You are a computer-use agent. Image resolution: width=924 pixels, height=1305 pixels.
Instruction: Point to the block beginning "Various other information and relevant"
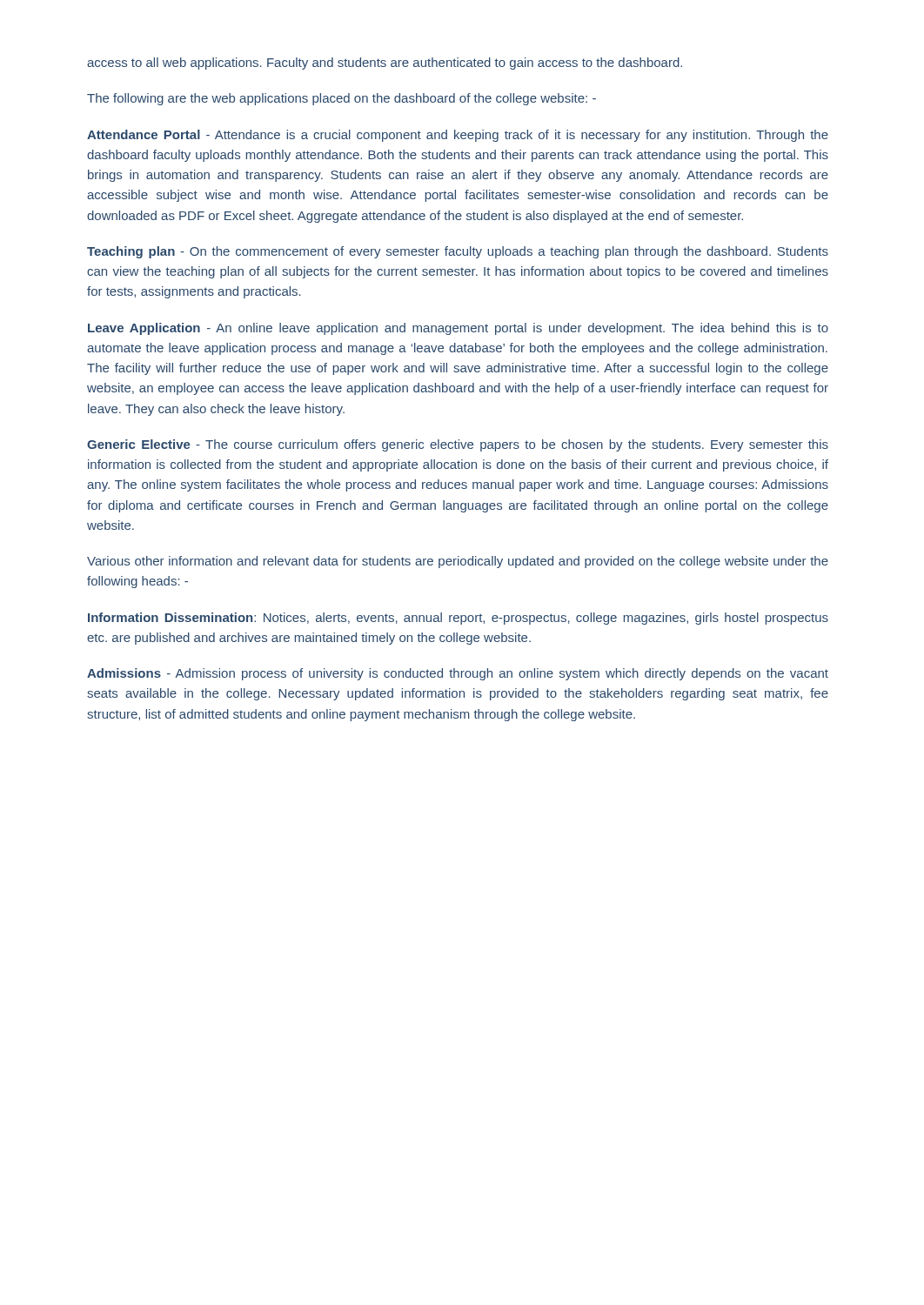[x=458, y=571]
